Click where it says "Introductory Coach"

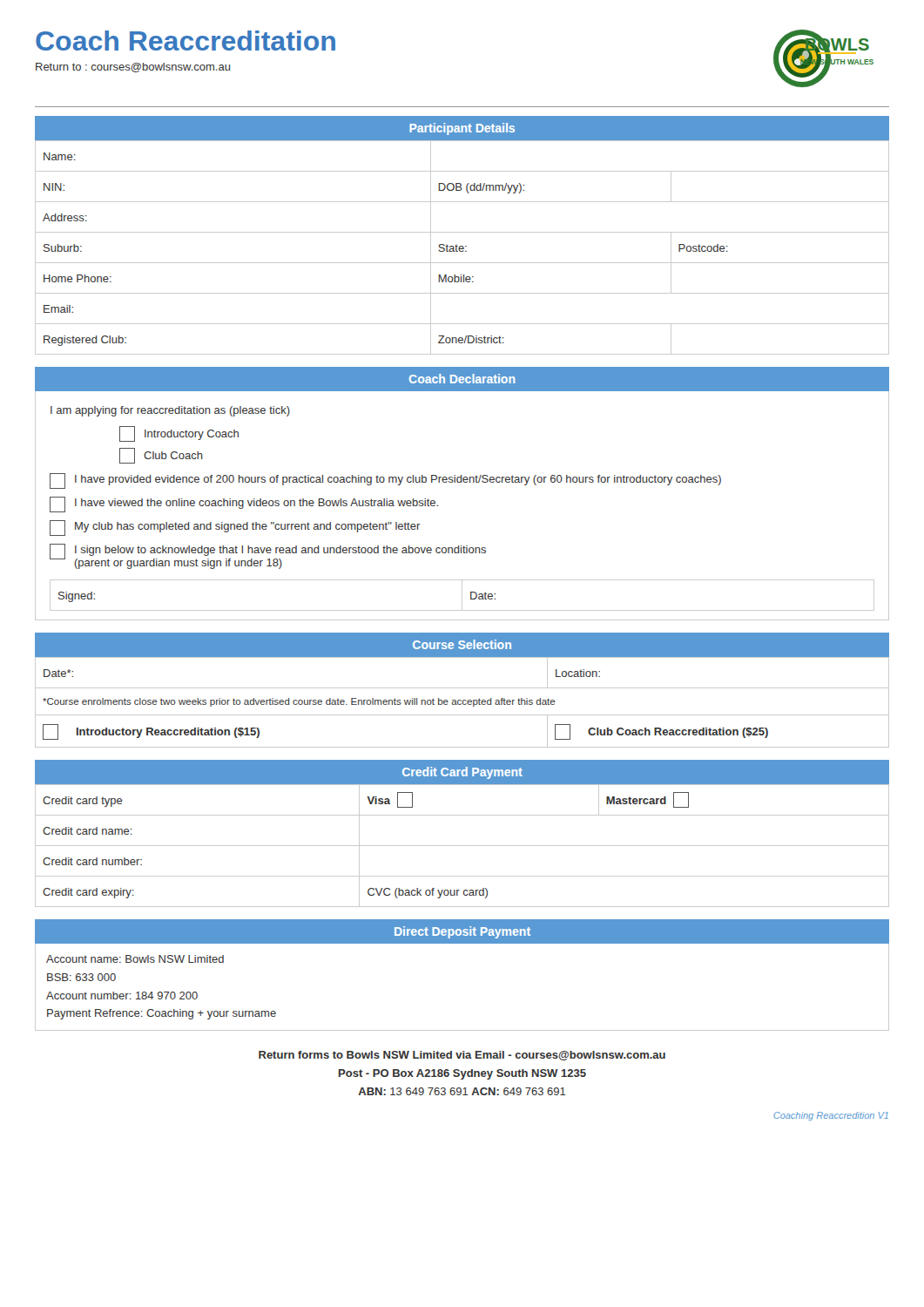click(x=179, y=434)
